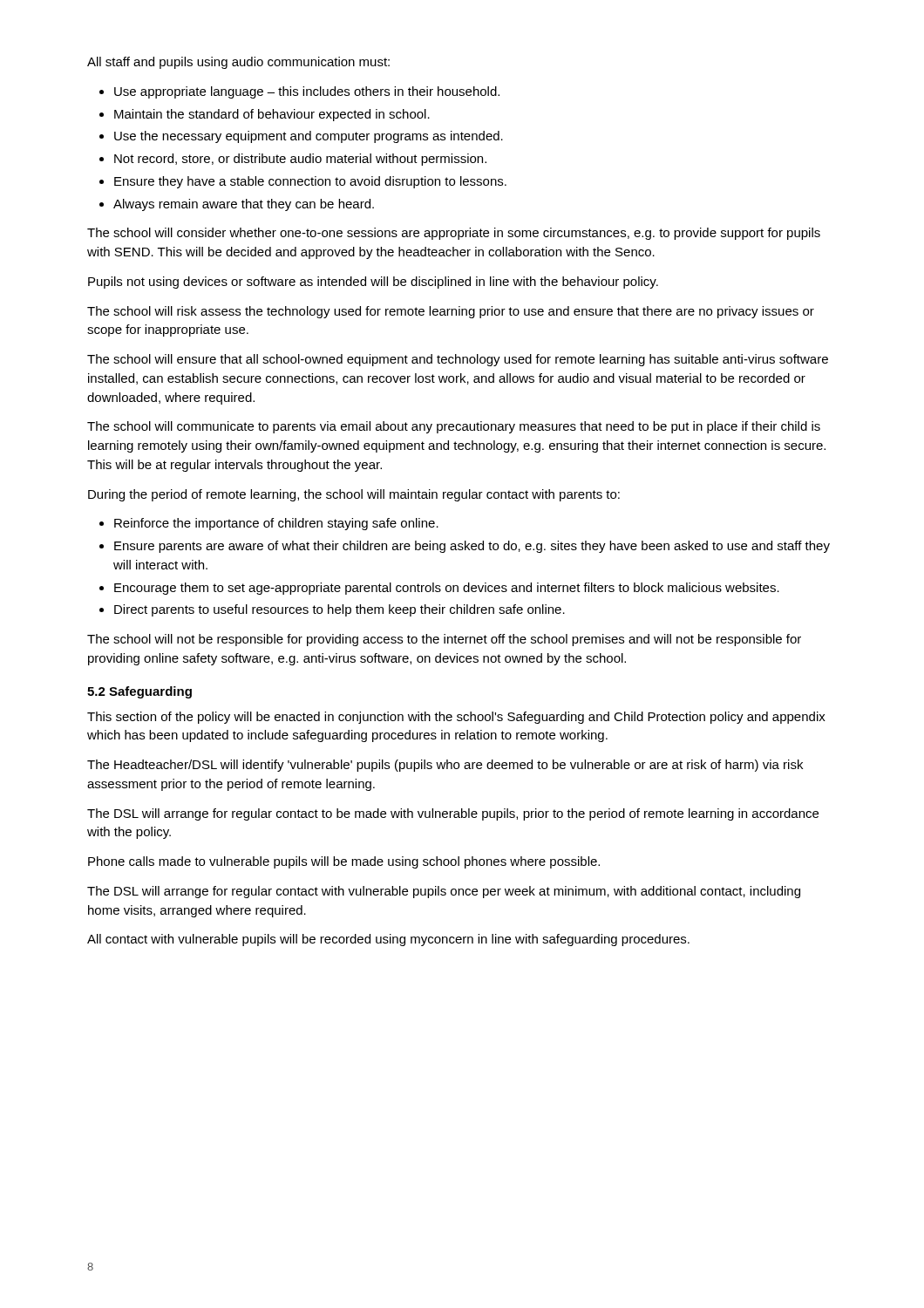Image resolution: width=924 pixels, height=1308 pixels.
Task: Locate the passage starting "The school will risk assess the technology"
Action: point(462,320)
